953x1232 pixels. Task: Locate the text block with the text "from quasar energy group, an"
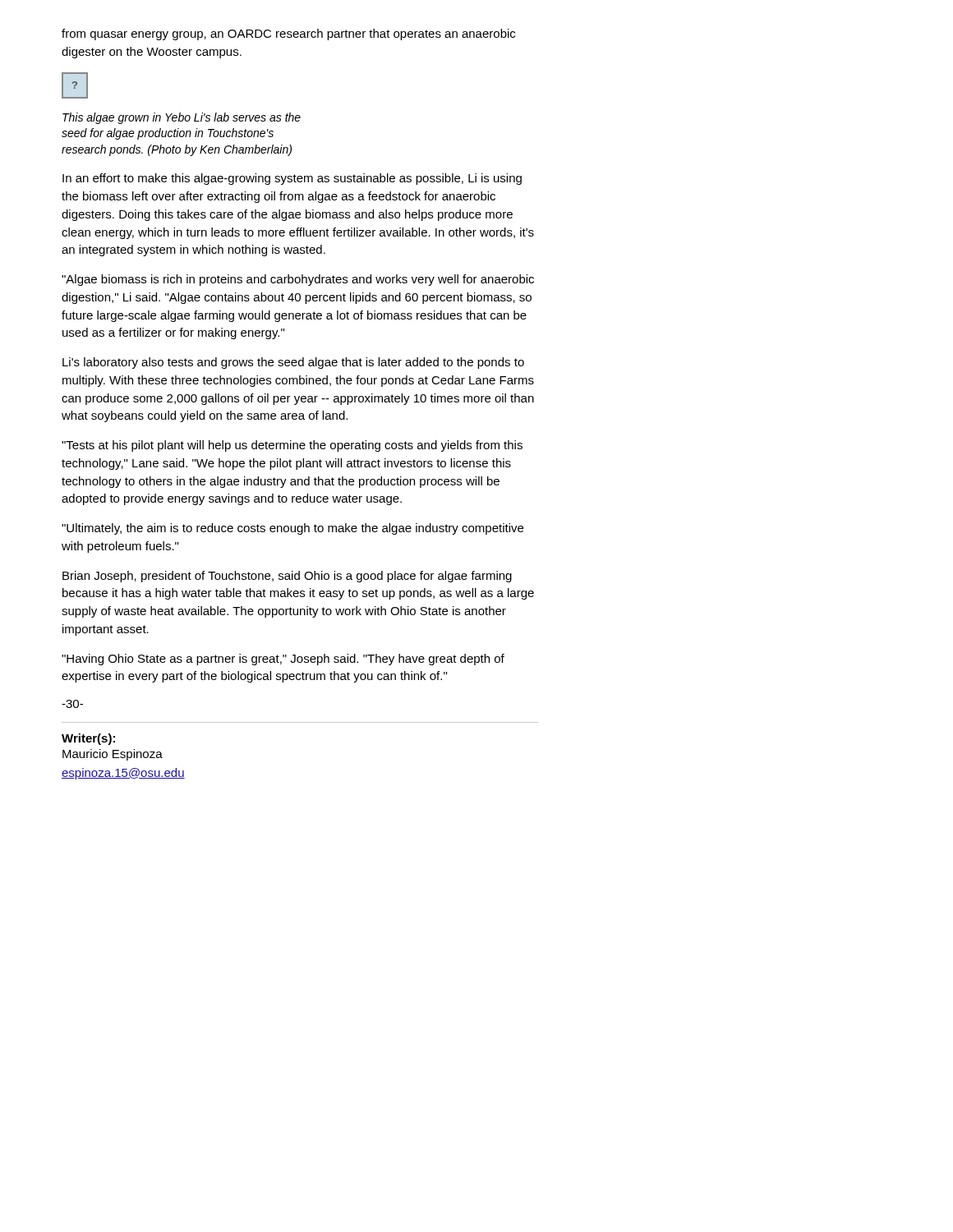click(x=289, y=42)
